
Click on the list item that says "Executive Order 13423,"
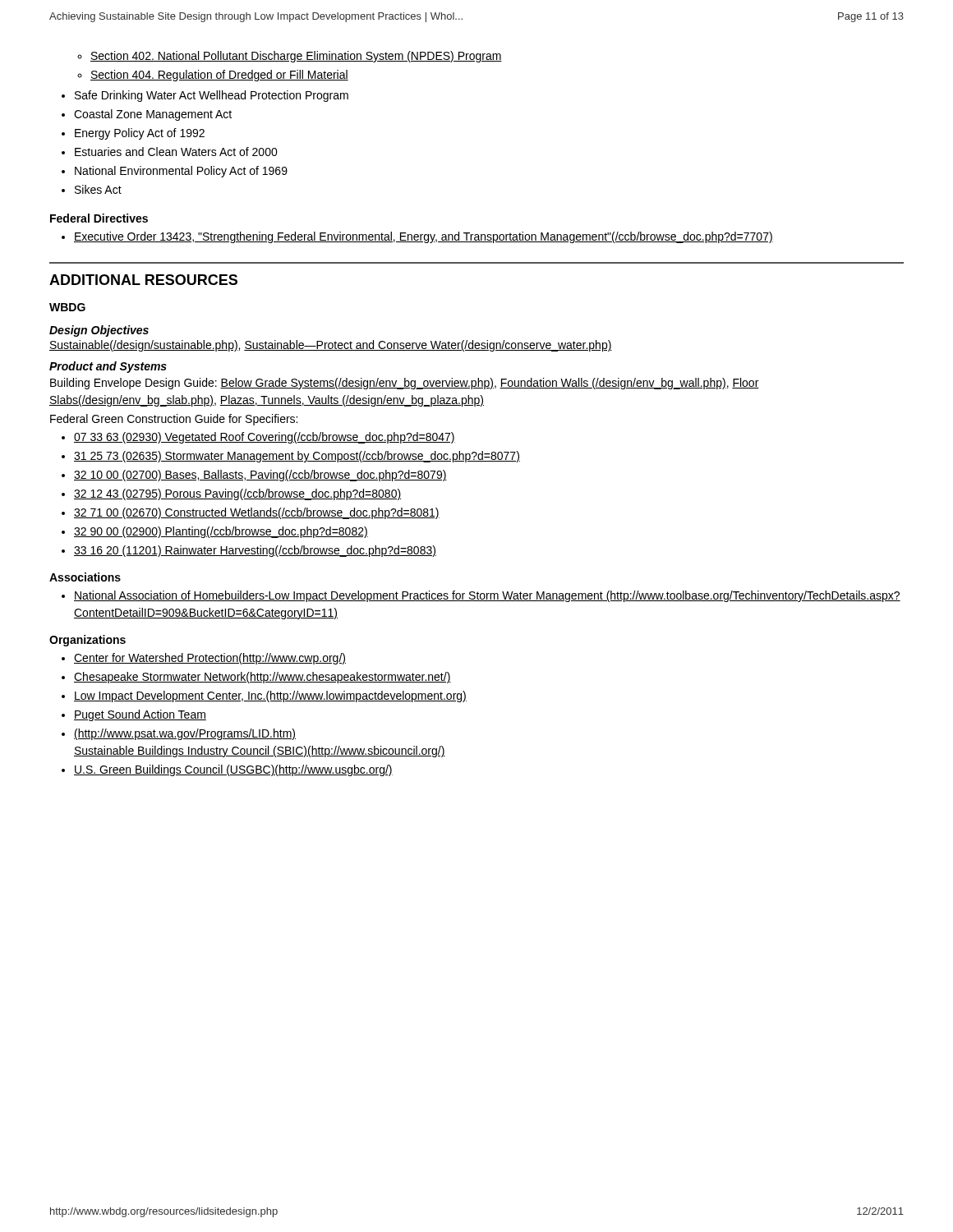pos(489,237)
